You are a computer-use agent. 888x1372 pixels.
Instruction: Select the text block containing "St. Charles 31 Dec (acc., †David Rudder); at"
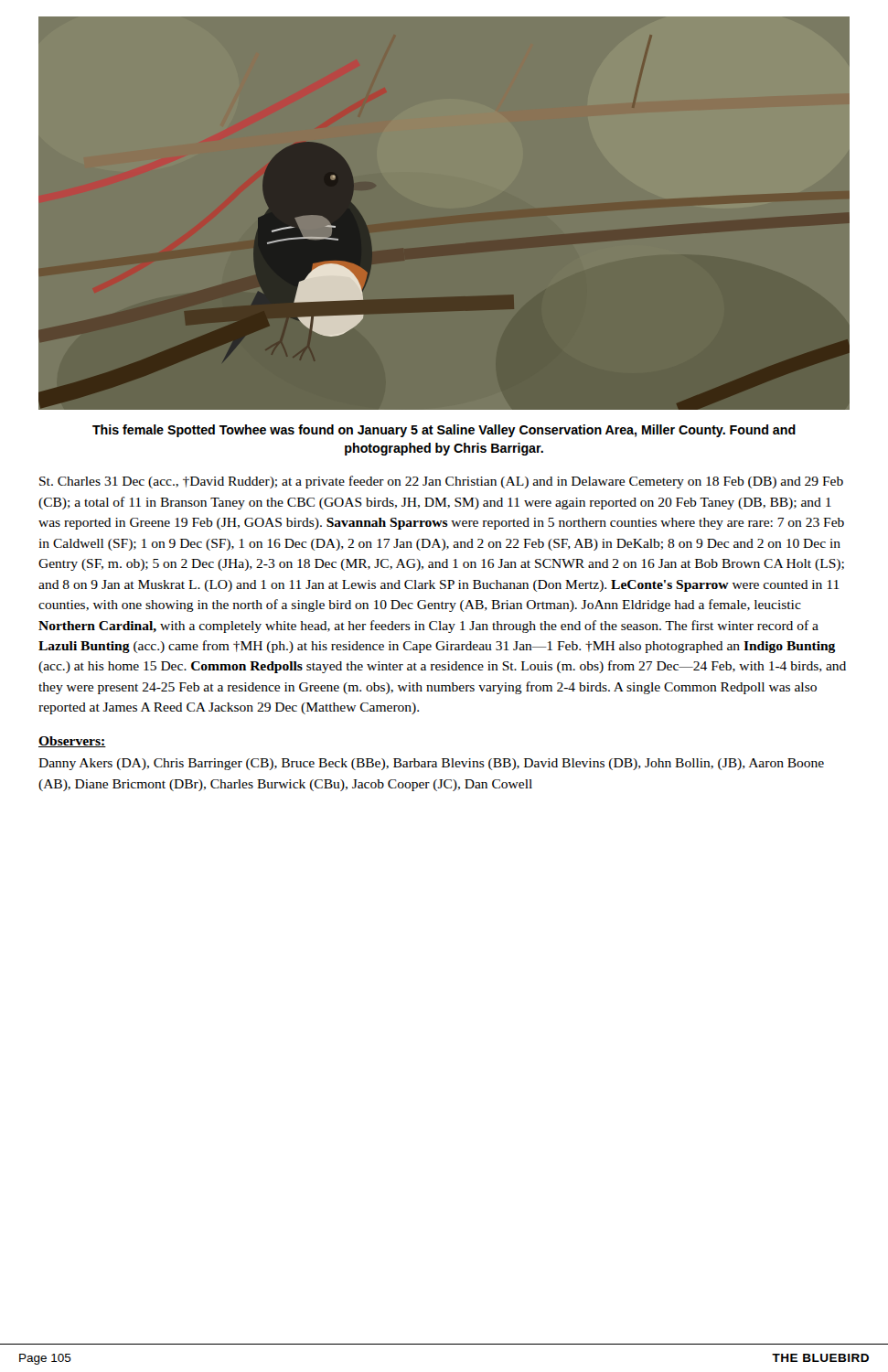(444, 595)
